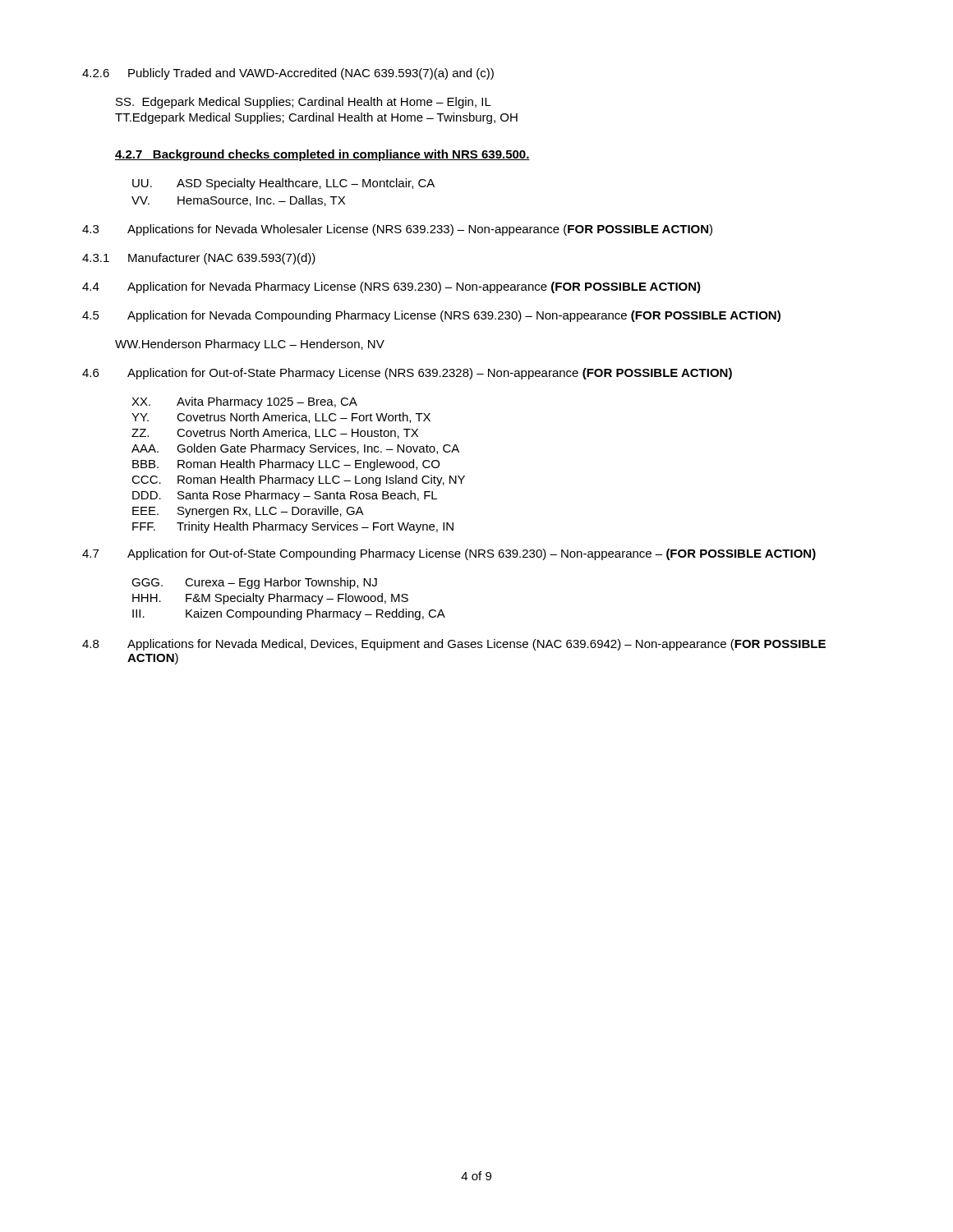Point to the region starting "4.2.7 Background checks completed in"
The height and width of the screenshot is (1232, 953).
click(x=322, y=154)
